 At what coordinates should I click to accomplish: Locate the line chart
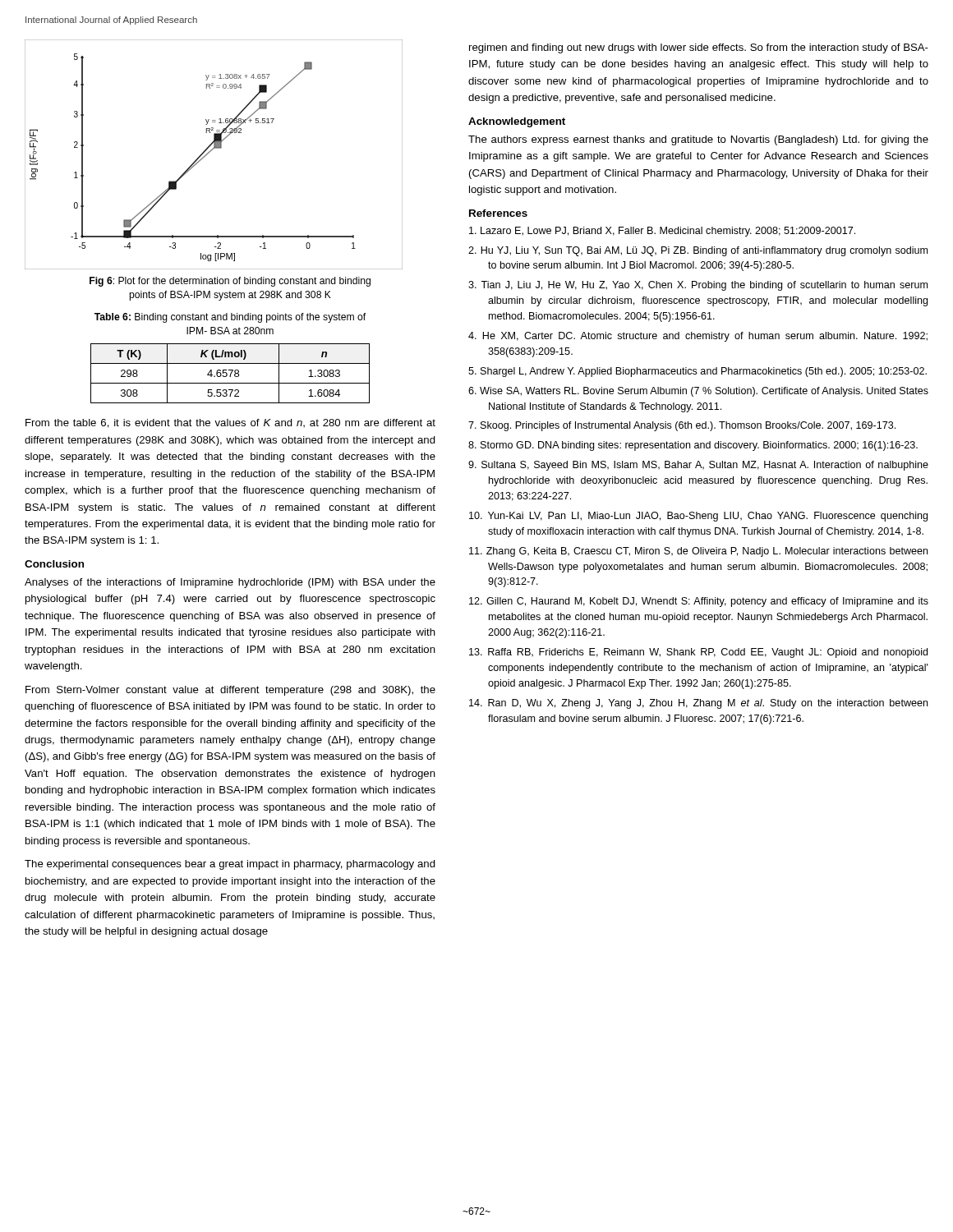coord(214,154)
